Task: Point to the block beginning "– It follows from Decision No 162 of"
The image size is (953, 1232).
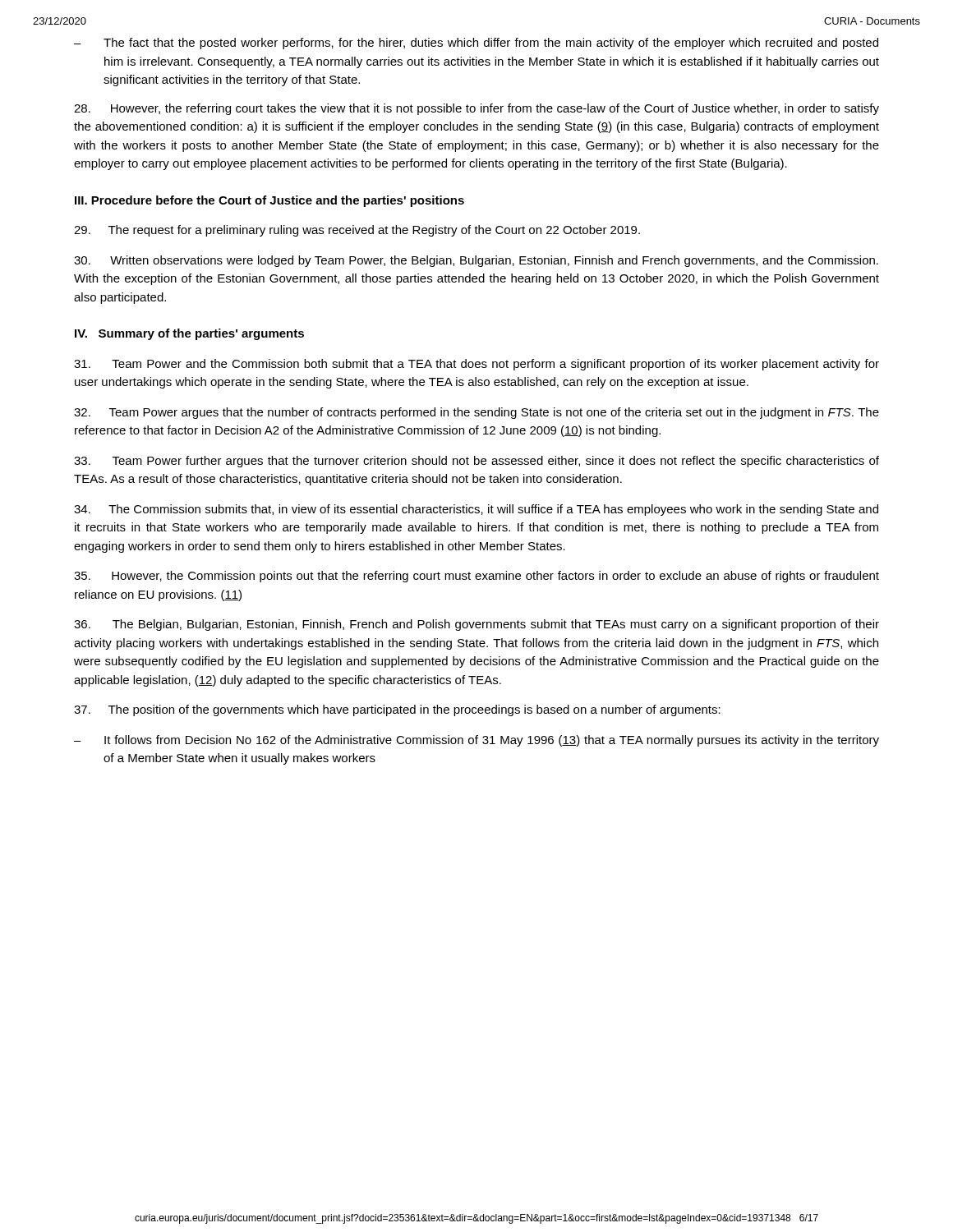Action: [476, 749]
